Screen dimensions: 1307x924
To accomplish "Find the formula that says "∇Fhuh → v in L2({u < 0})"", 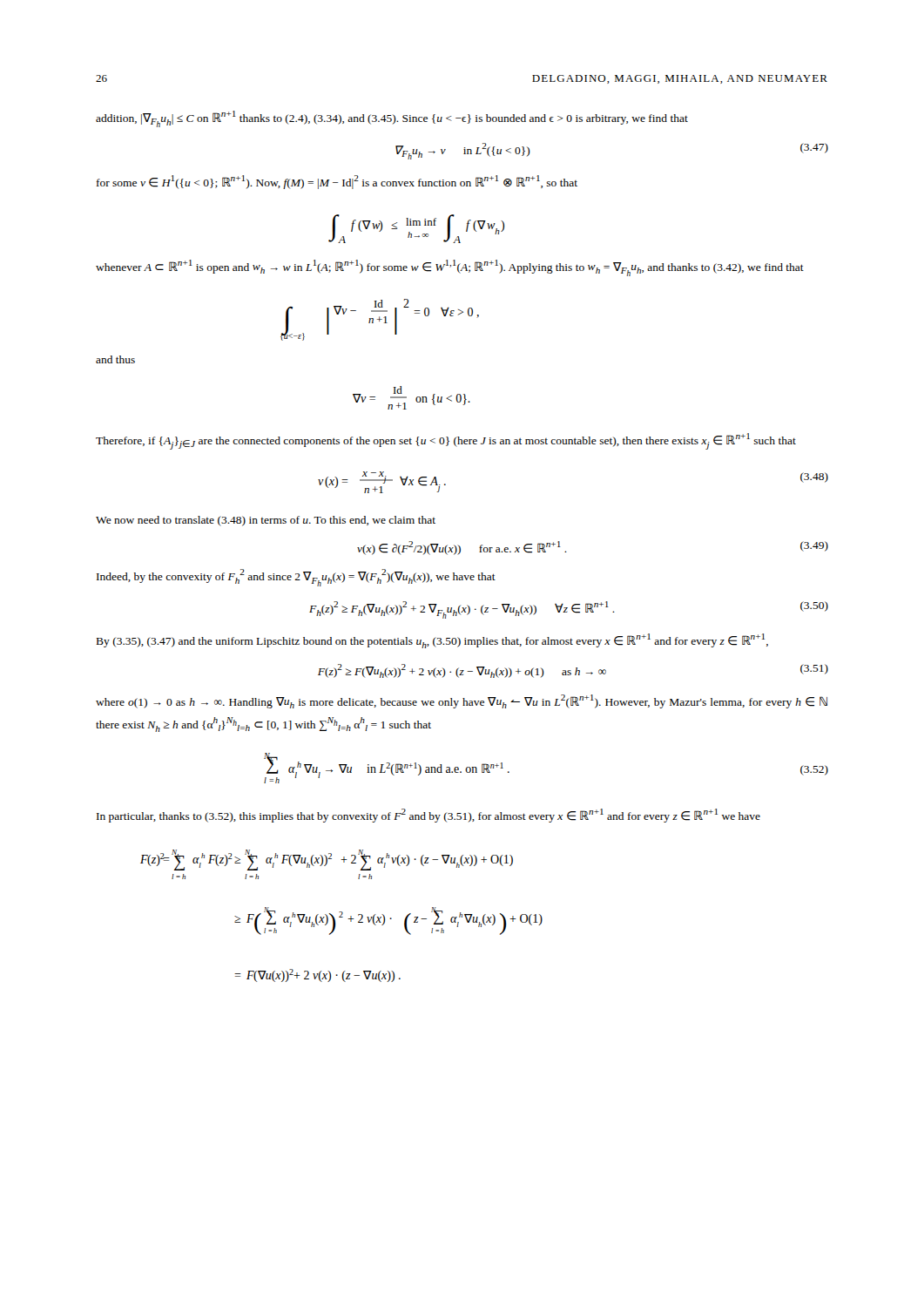I will tap(408, 151).
